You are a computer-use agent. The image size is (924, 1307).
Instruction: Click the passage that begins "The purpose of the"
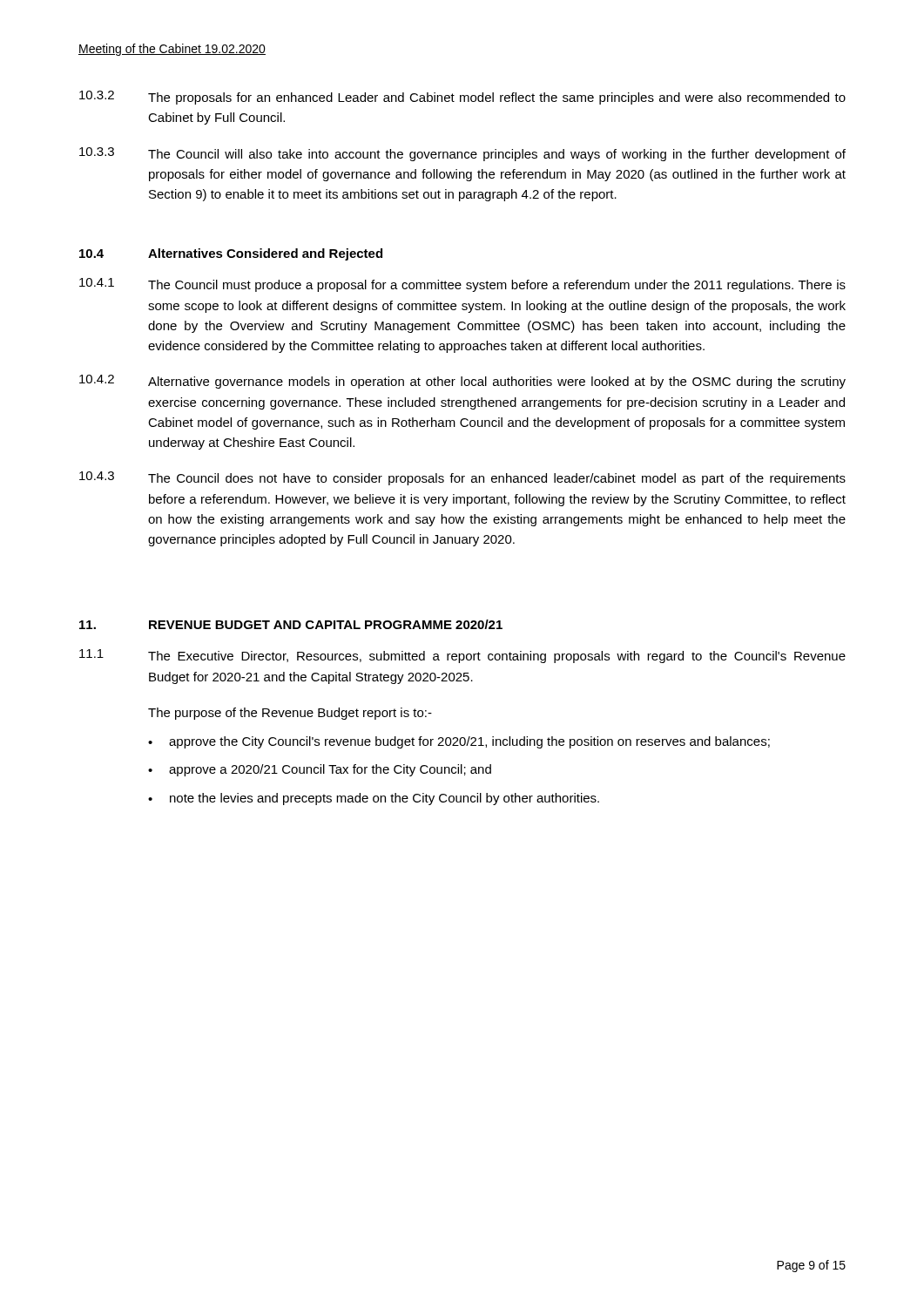(x=497, y=755)
